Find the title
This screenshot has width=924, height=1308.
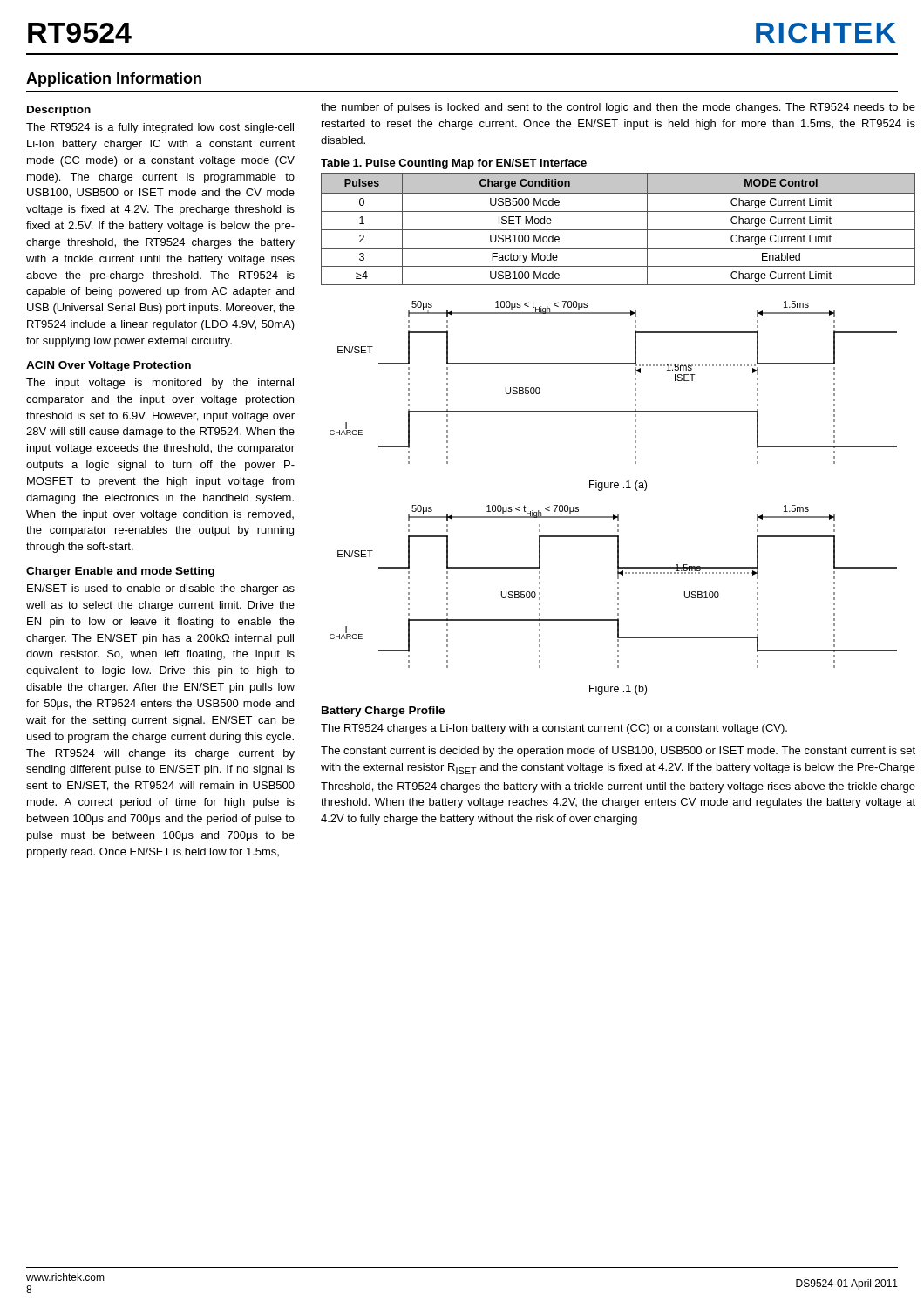(x=114, y=78)
